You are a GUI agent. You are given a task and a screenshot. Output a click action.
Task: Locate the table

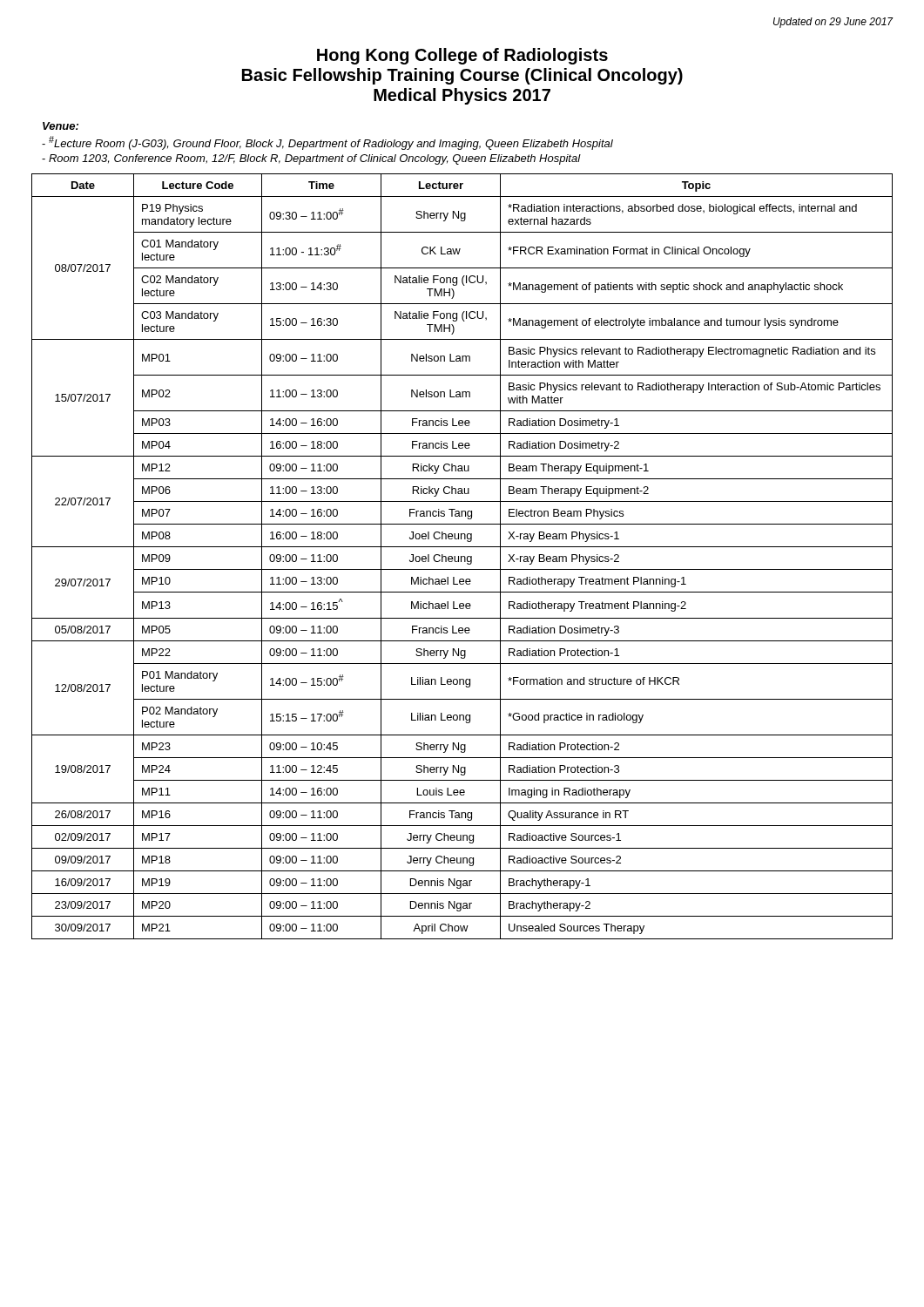click(462, 556)
